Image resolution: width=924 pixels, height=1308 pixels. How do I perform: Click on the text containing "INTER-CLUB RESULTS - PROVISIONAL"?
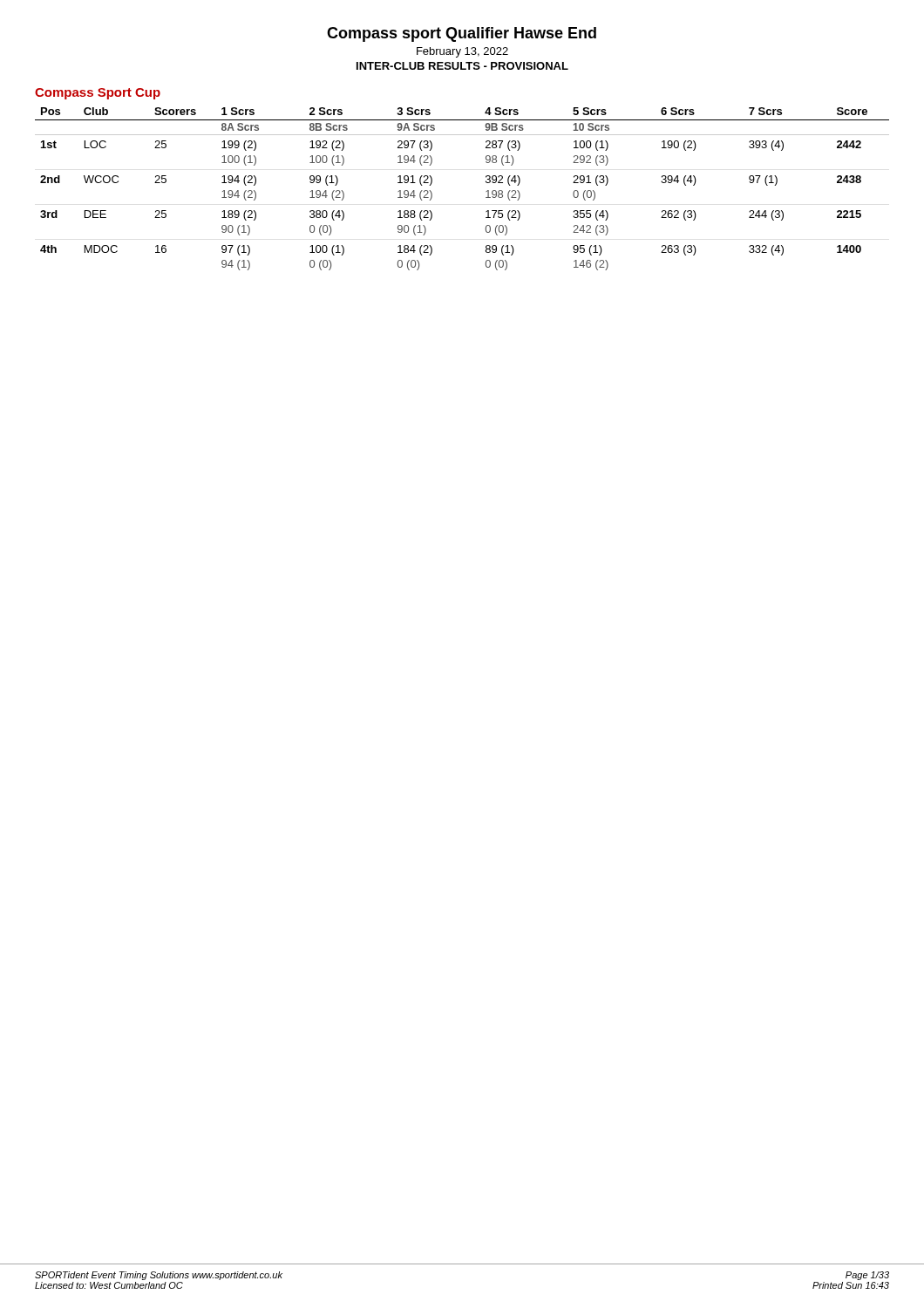point(462,66)
